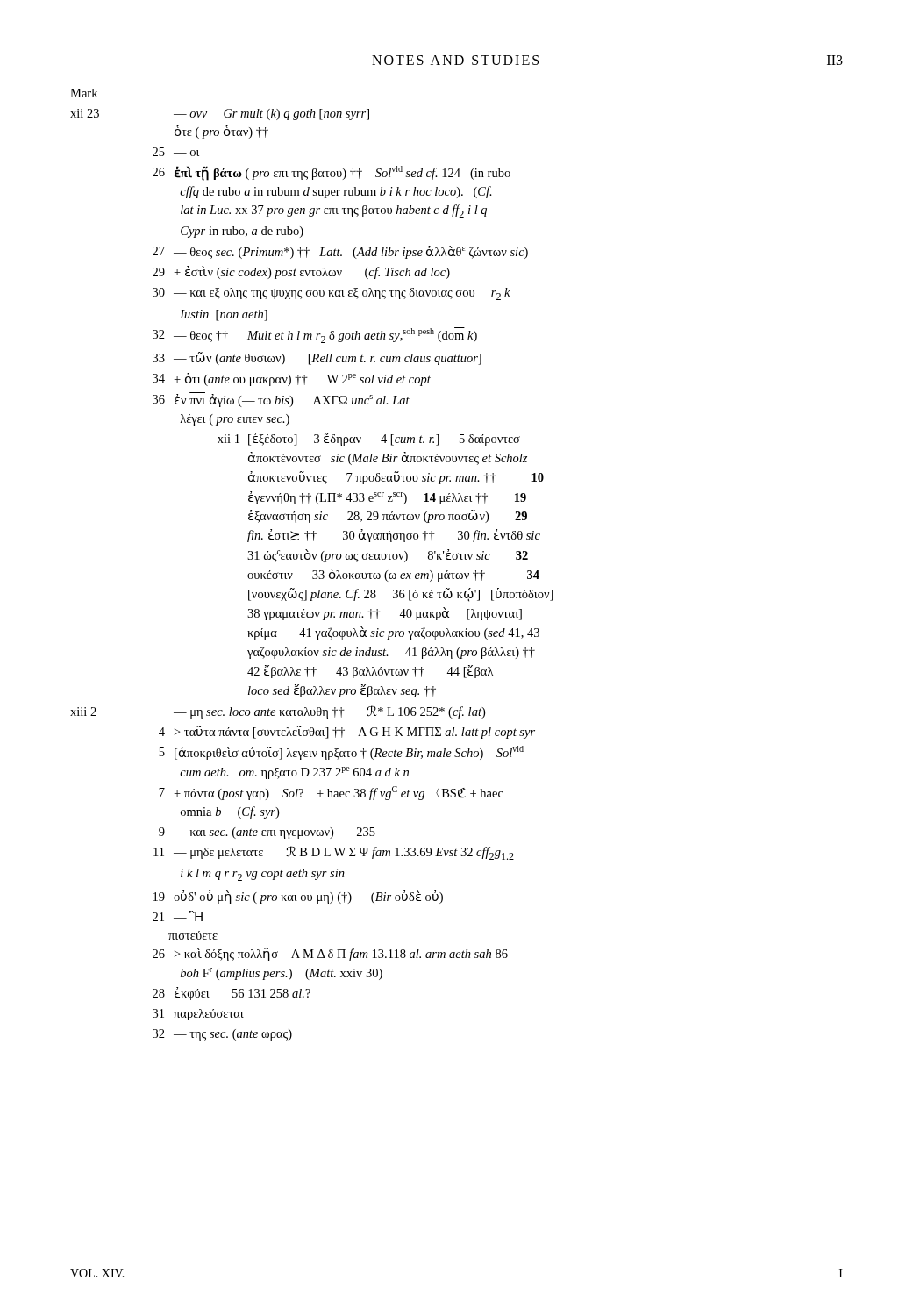Select the text that says "21 — Ἢ"
The image size is (913, 1316).
pos(178,916)
